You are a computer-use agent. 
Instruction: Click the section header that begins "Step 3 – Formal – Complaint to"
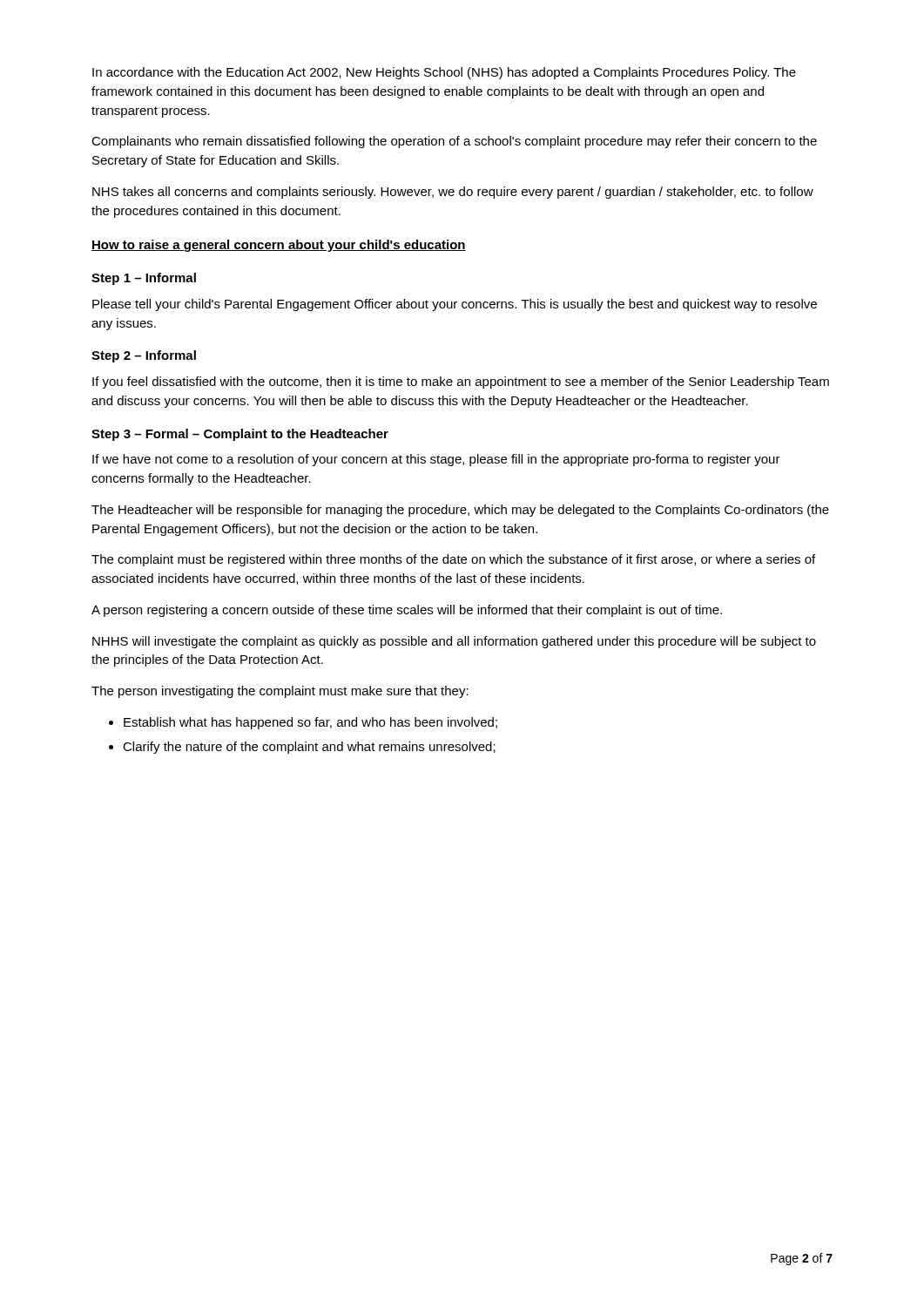[x=240, y=433]
